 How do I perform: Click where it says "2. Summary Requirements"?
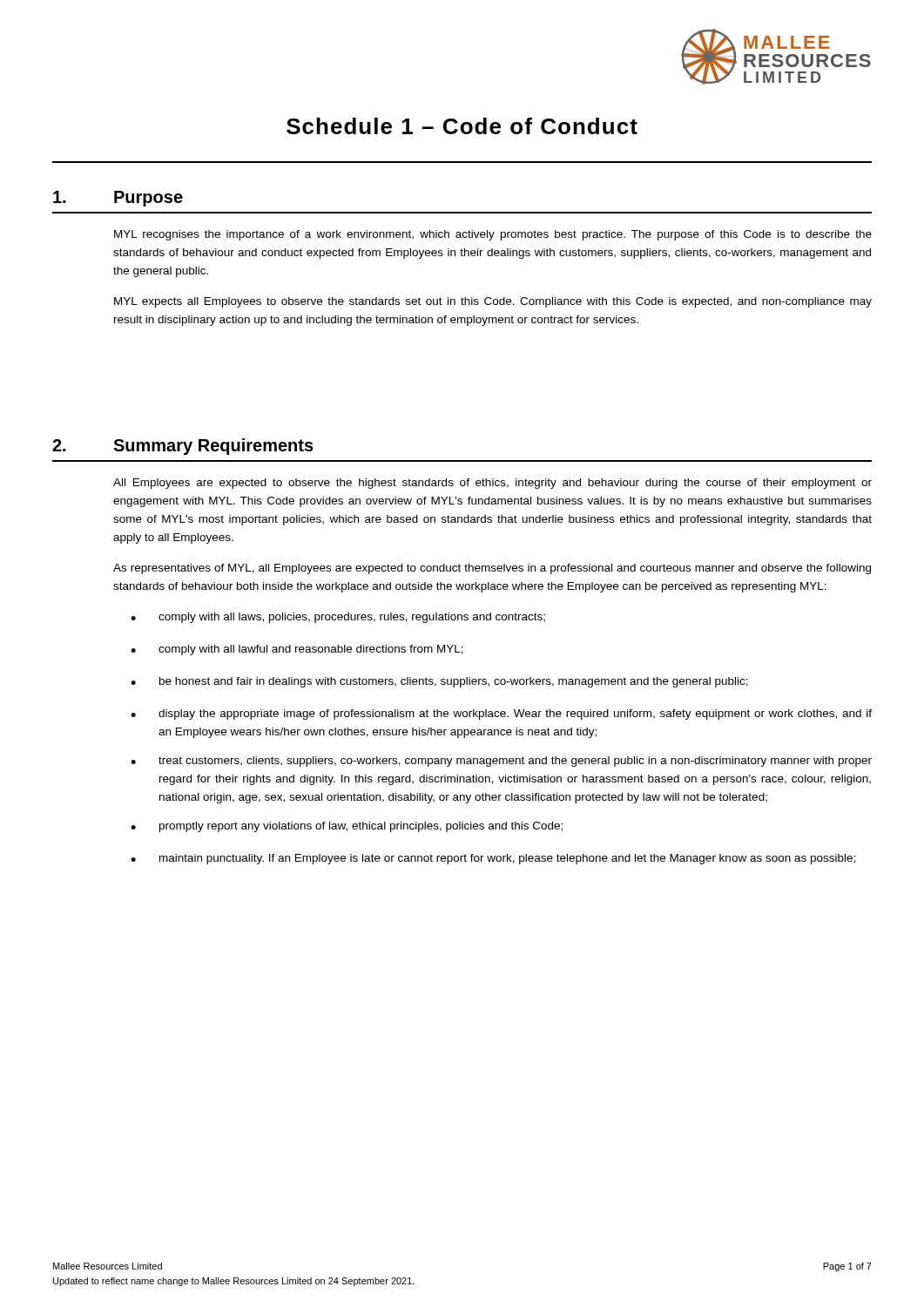click(x=183, y=446)
